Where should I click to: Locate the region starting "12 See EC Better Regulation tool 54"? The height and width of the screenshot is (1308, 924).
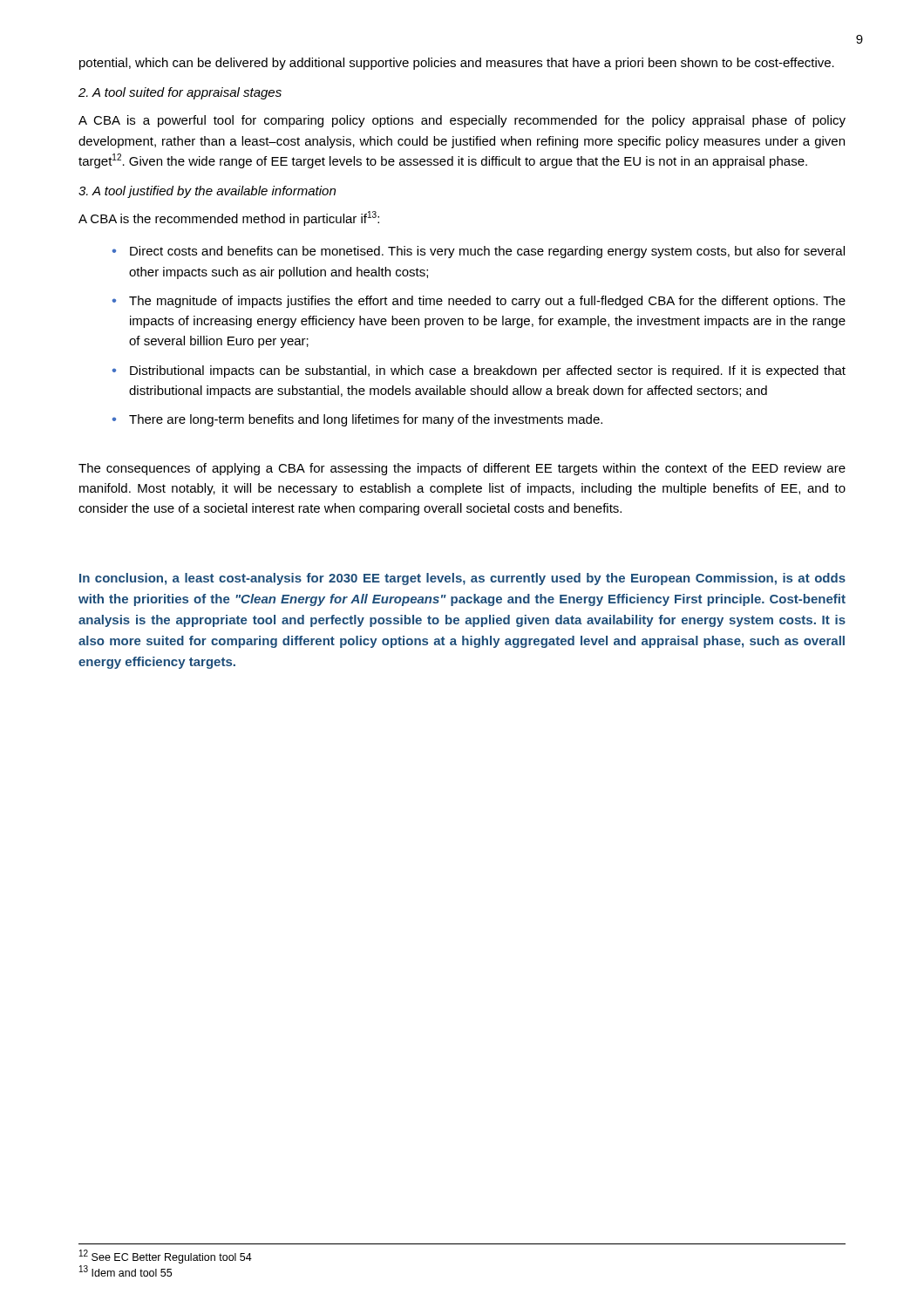165,1256
